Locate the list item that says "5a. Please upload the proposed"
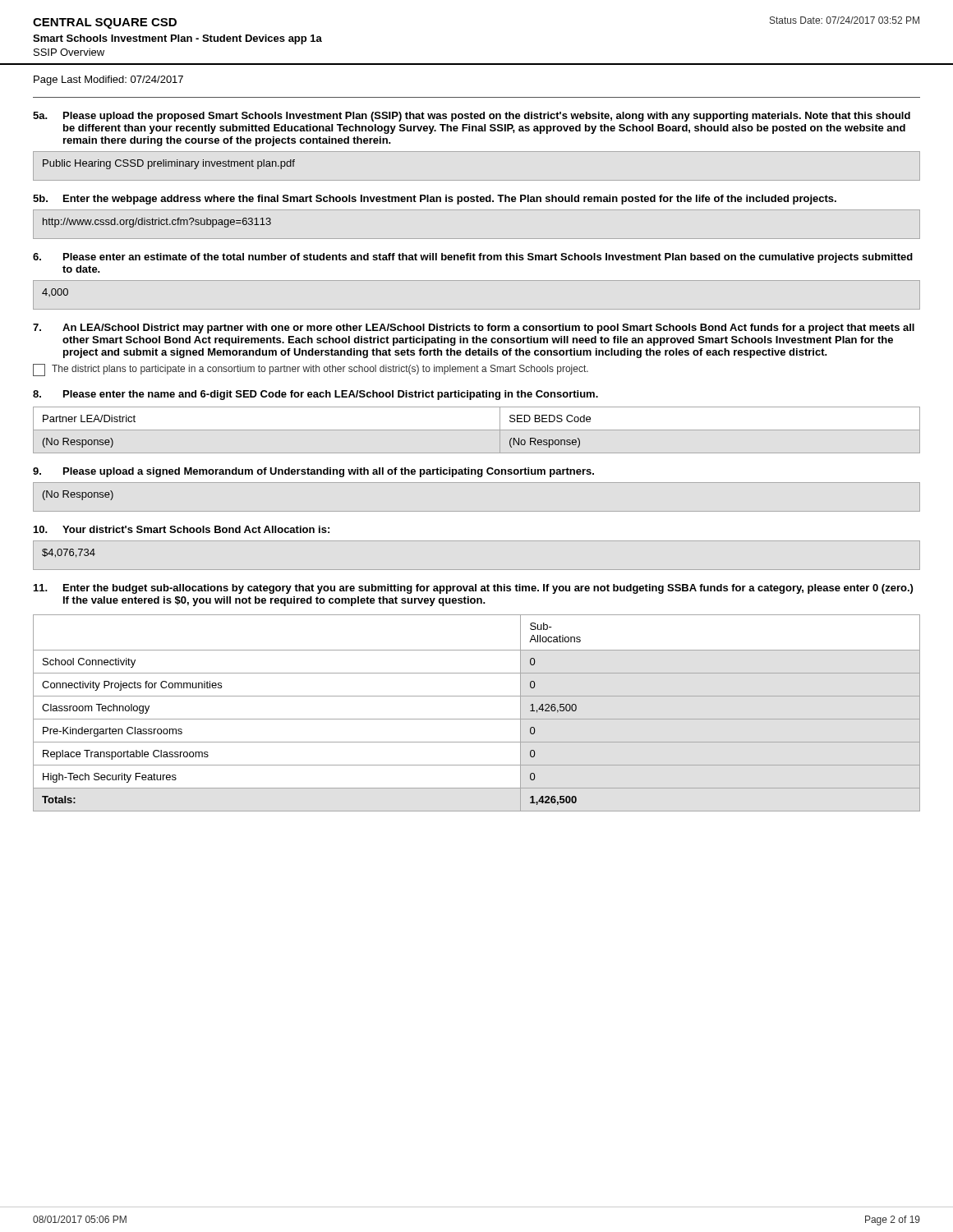The width and height of the screenshot is (953, 1232). coord(476,128)
